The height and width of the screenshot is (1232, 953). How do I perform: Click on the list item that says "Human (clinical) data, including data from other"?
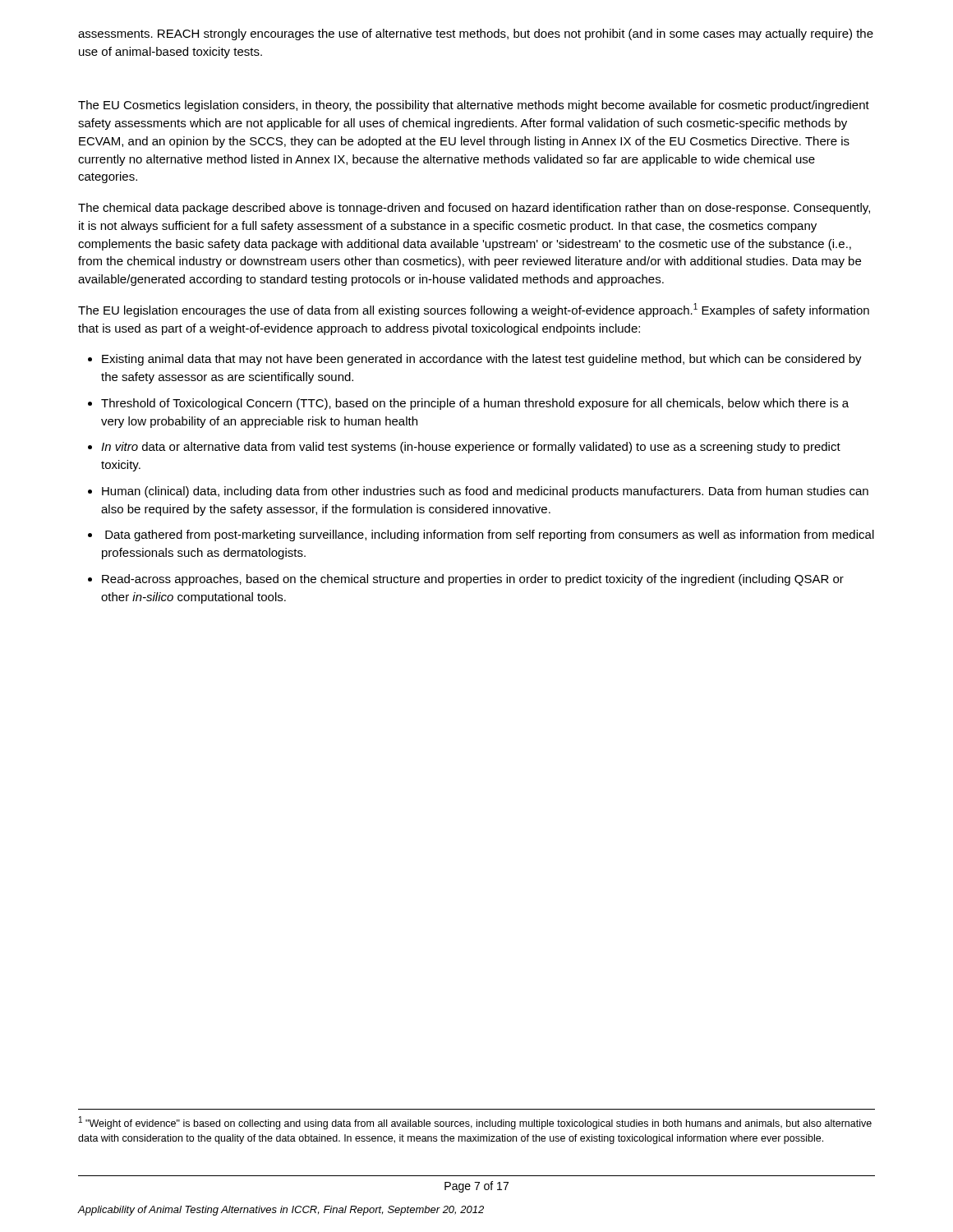pos(488,500)
